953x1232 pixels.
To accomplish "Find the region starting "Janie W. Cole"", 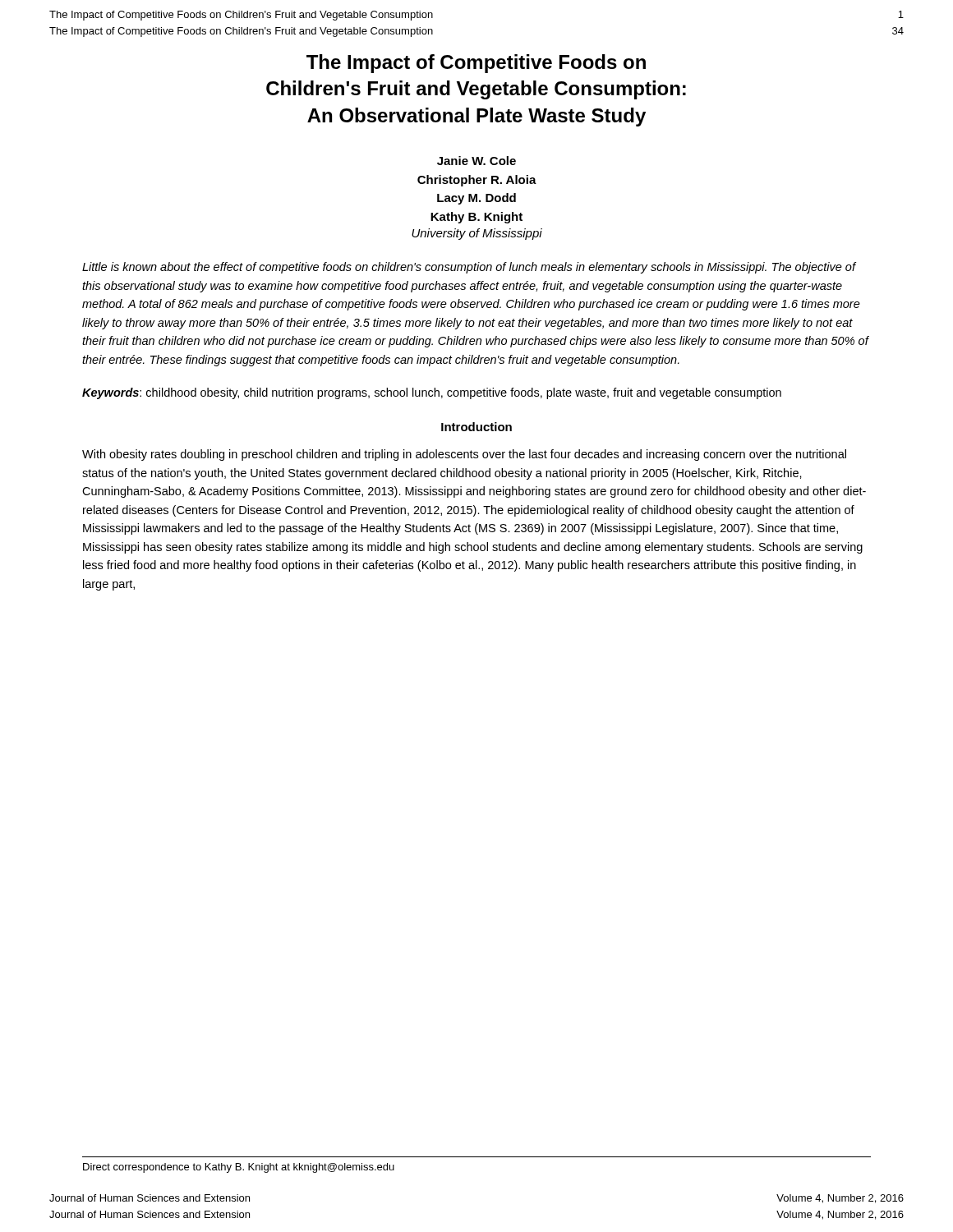I will point(476,196).
